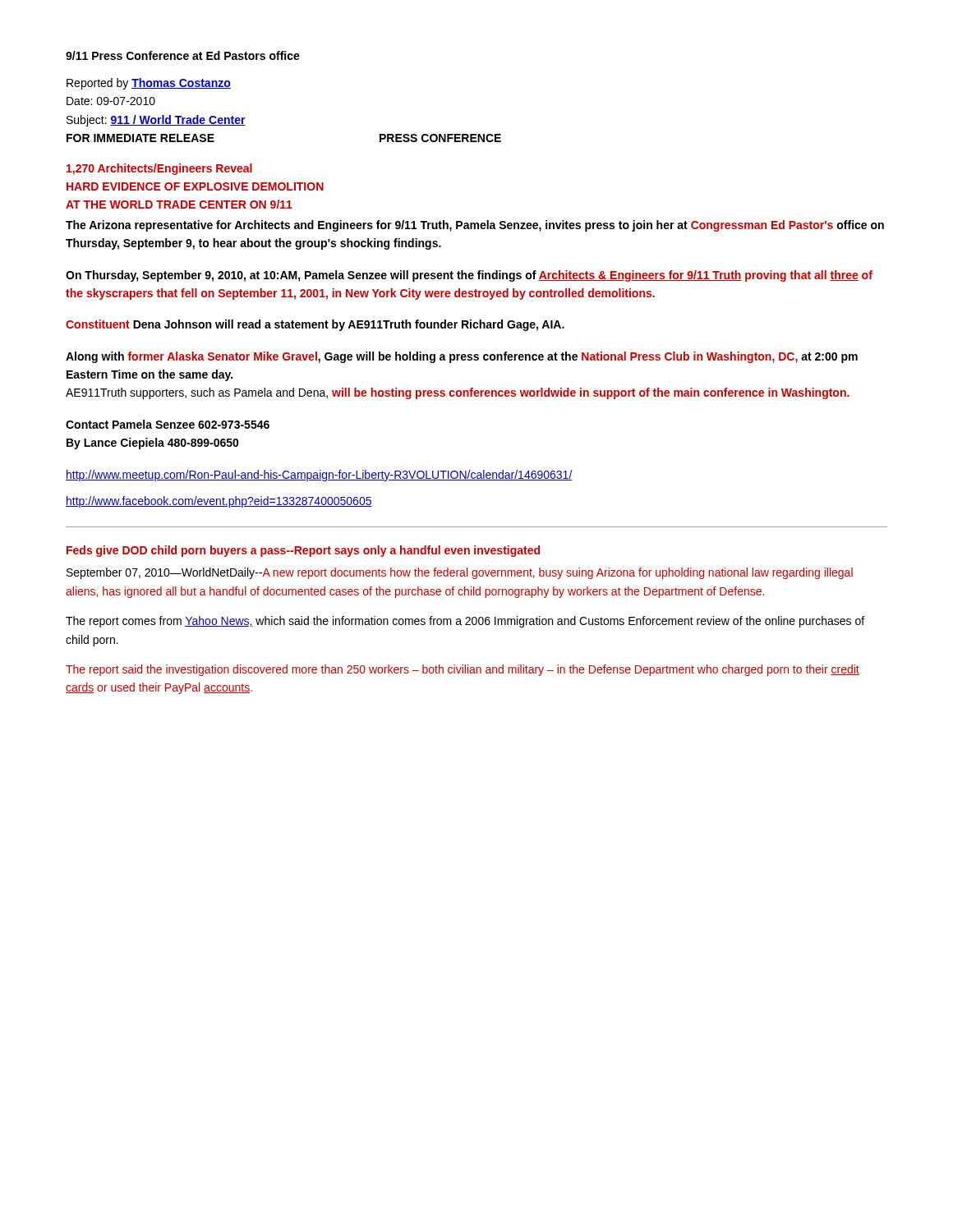Screen dimensions: 1232x953
Task: Click on the text block with the text "The report comes from Yahoo News,"
Action: click(465, 630)
